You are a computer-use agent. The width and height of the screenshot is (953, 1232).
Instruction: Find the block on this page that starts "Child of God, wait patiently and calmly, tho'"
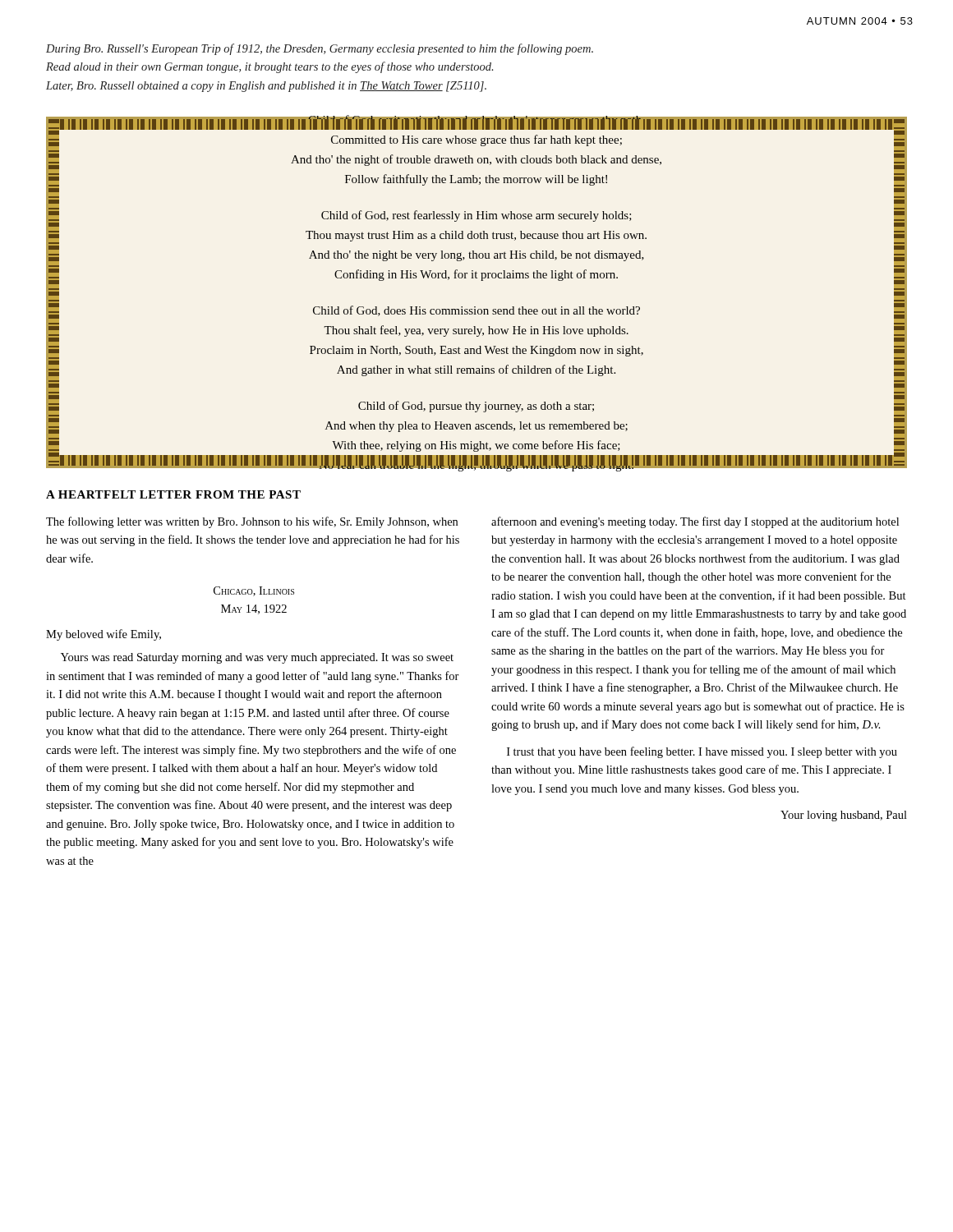click(476, 140)
